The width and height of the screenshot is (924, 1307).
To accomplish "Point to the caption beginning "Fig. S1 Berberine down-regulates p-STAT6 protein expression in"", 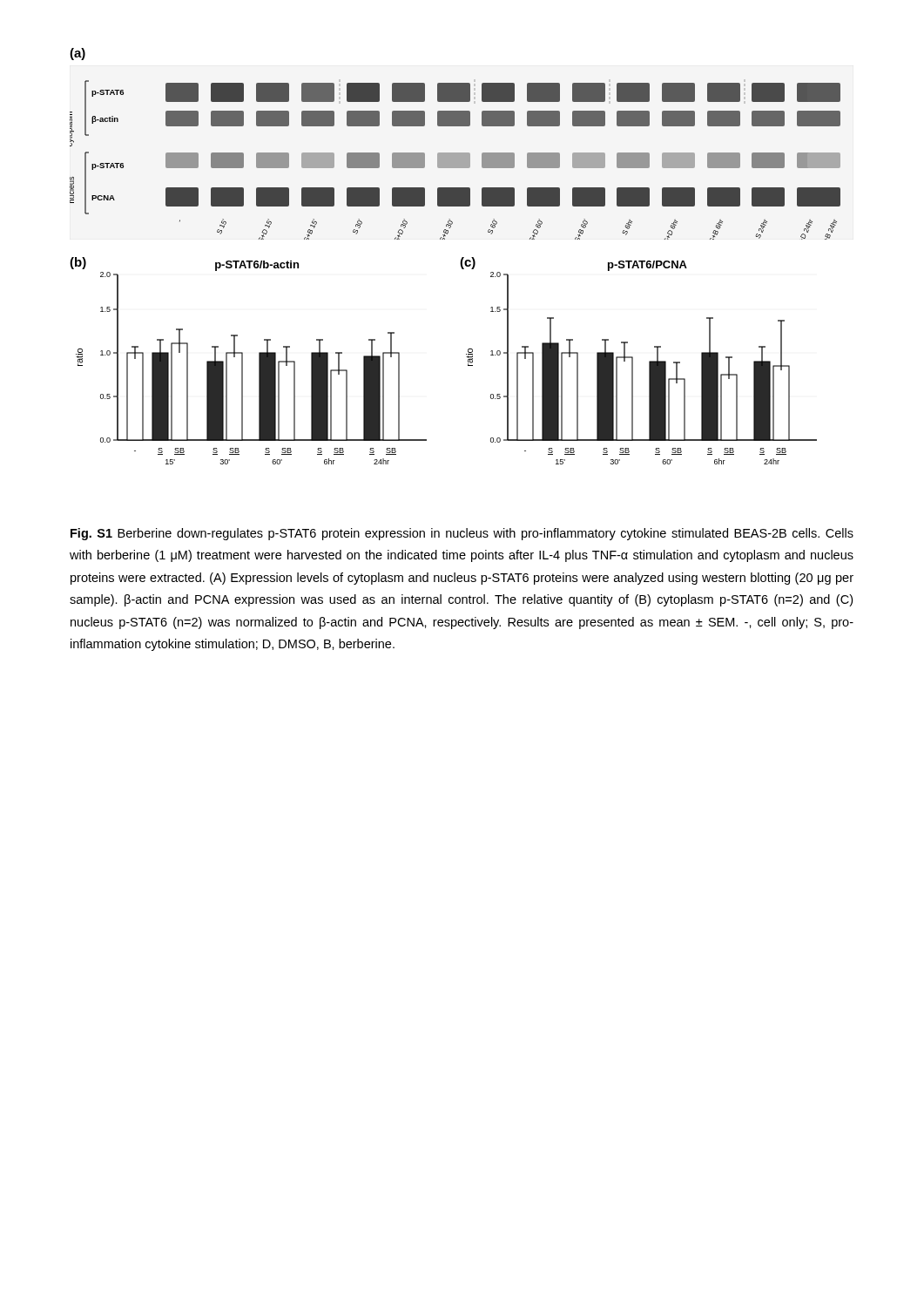I will [x=462, y=589].
